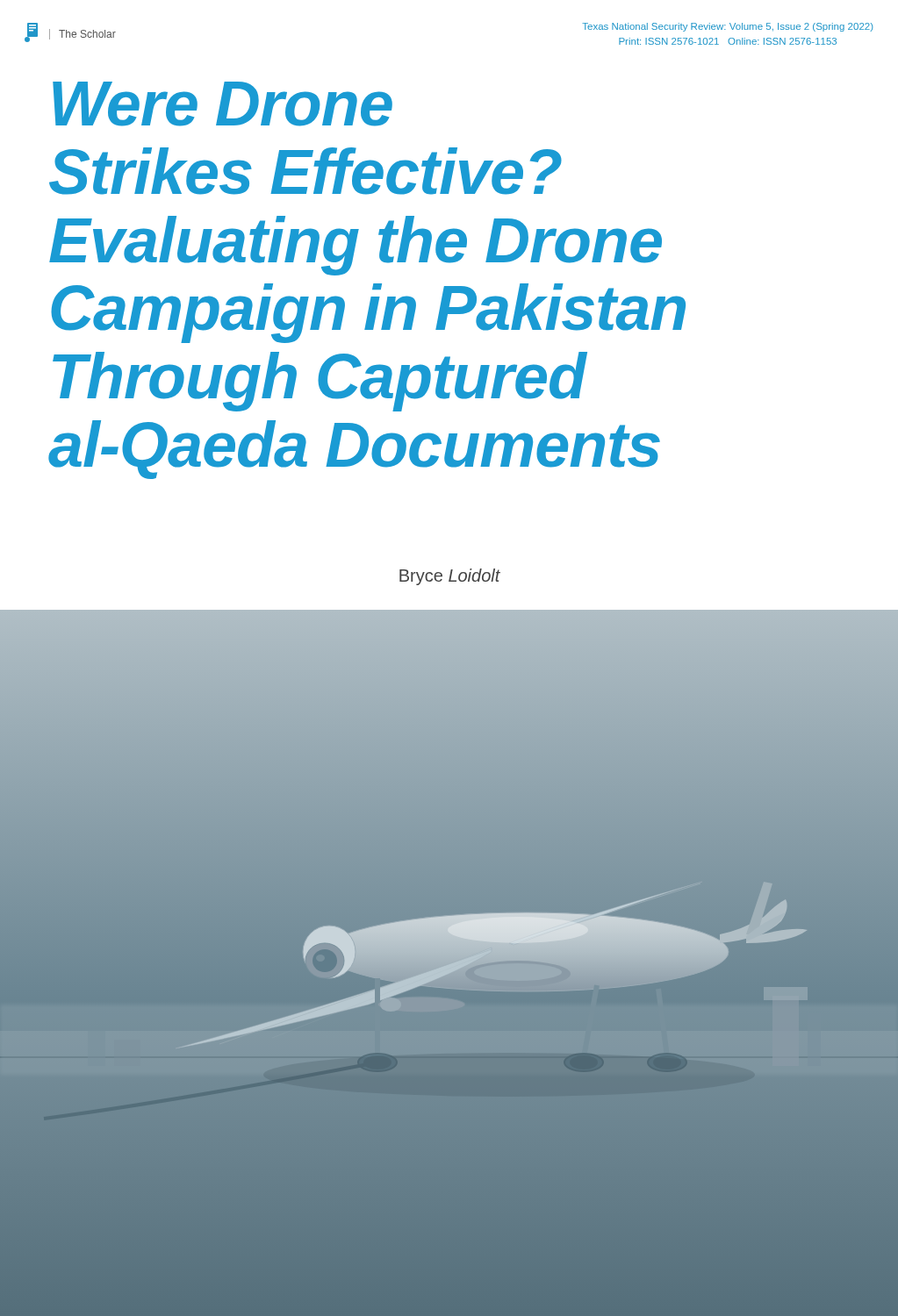Click the title that begins "Were Drone Strikes Effective? Evaluating the Drone"

pos(408,275)
